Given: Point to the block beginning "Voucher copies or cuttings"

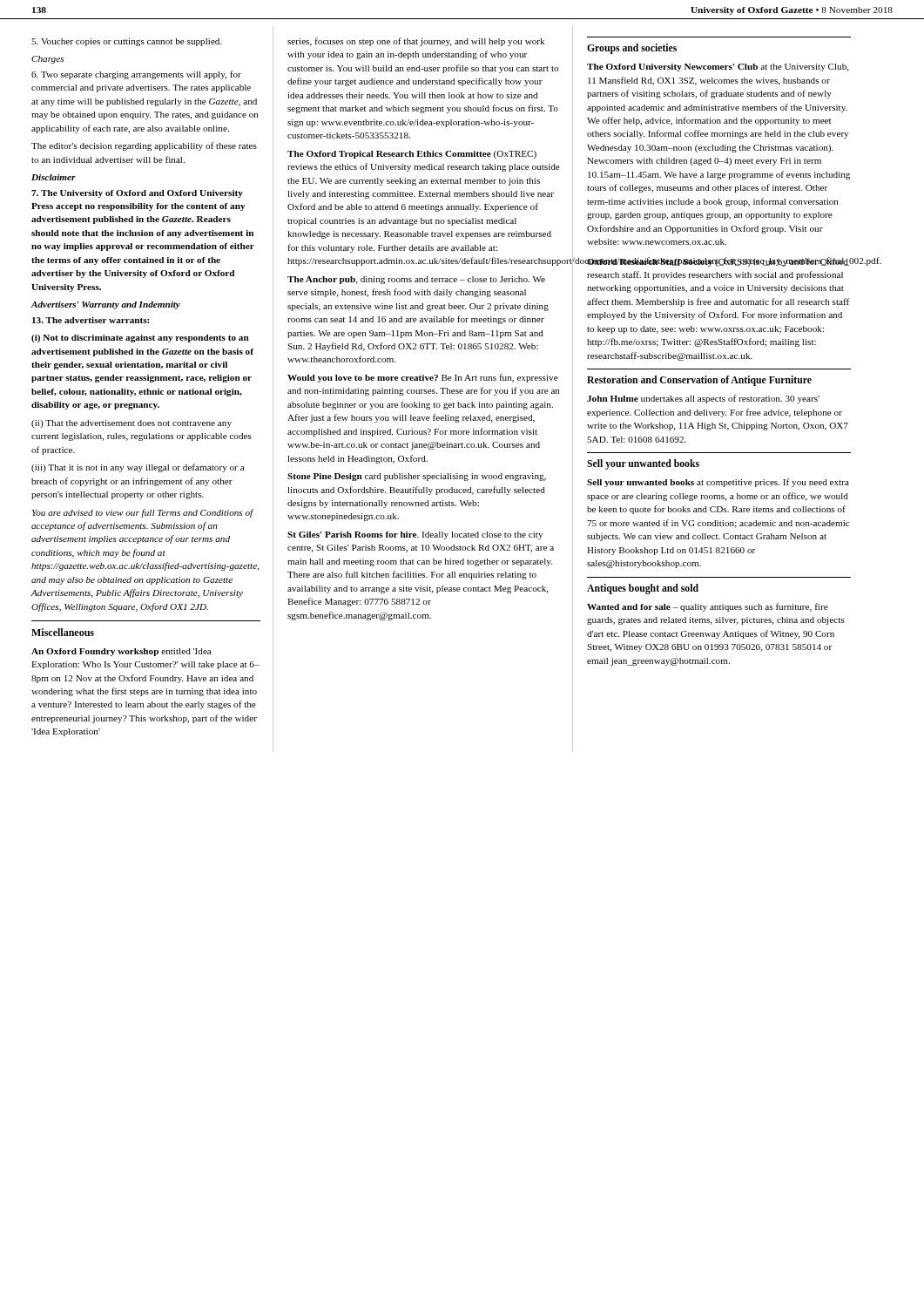Looking at the screenshot, I should point(146,42).
